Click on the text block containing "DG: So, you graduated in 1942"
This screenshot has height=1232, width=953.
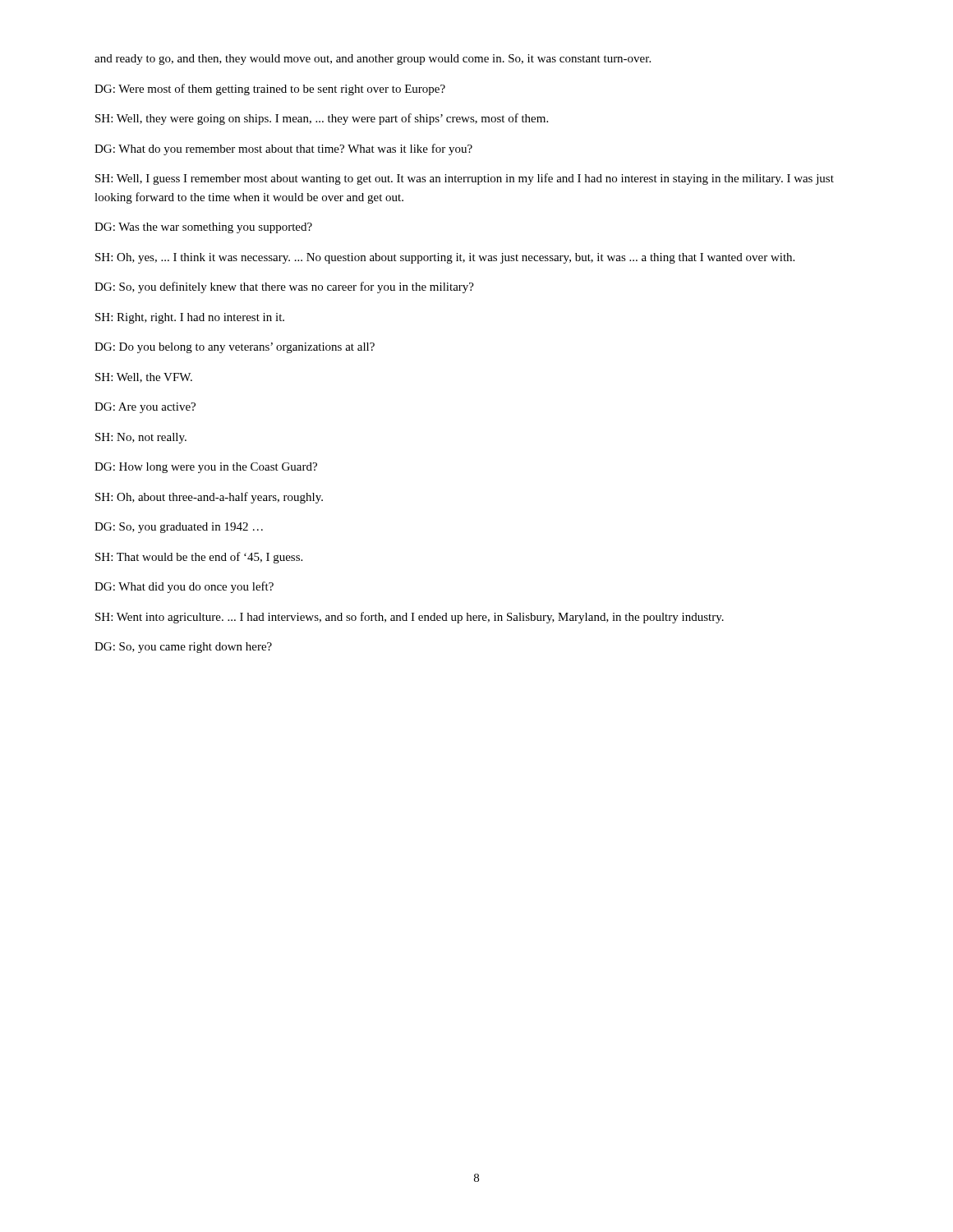tap(179, 526)
